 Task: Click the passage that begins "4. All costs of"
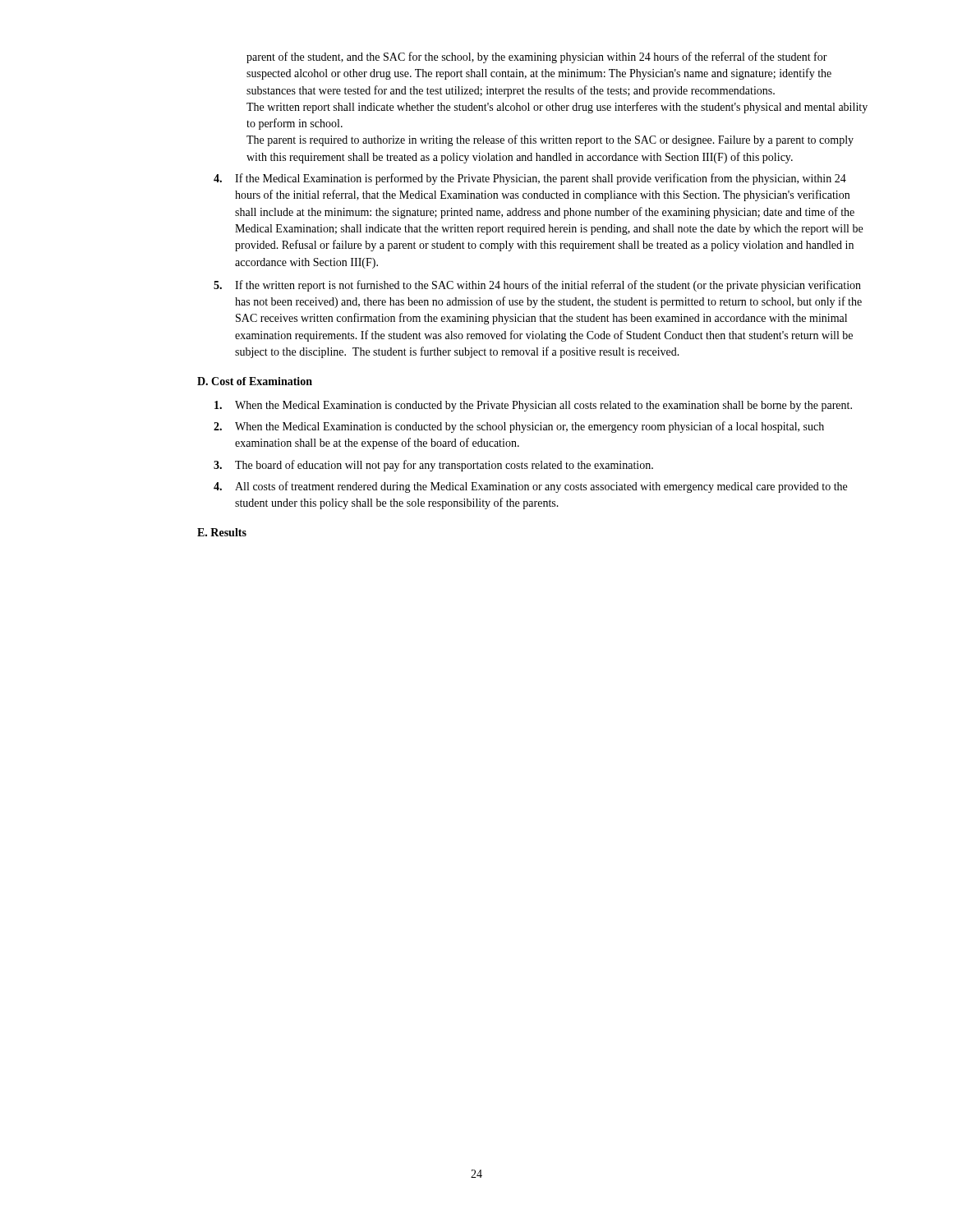(x=542, y=495)
